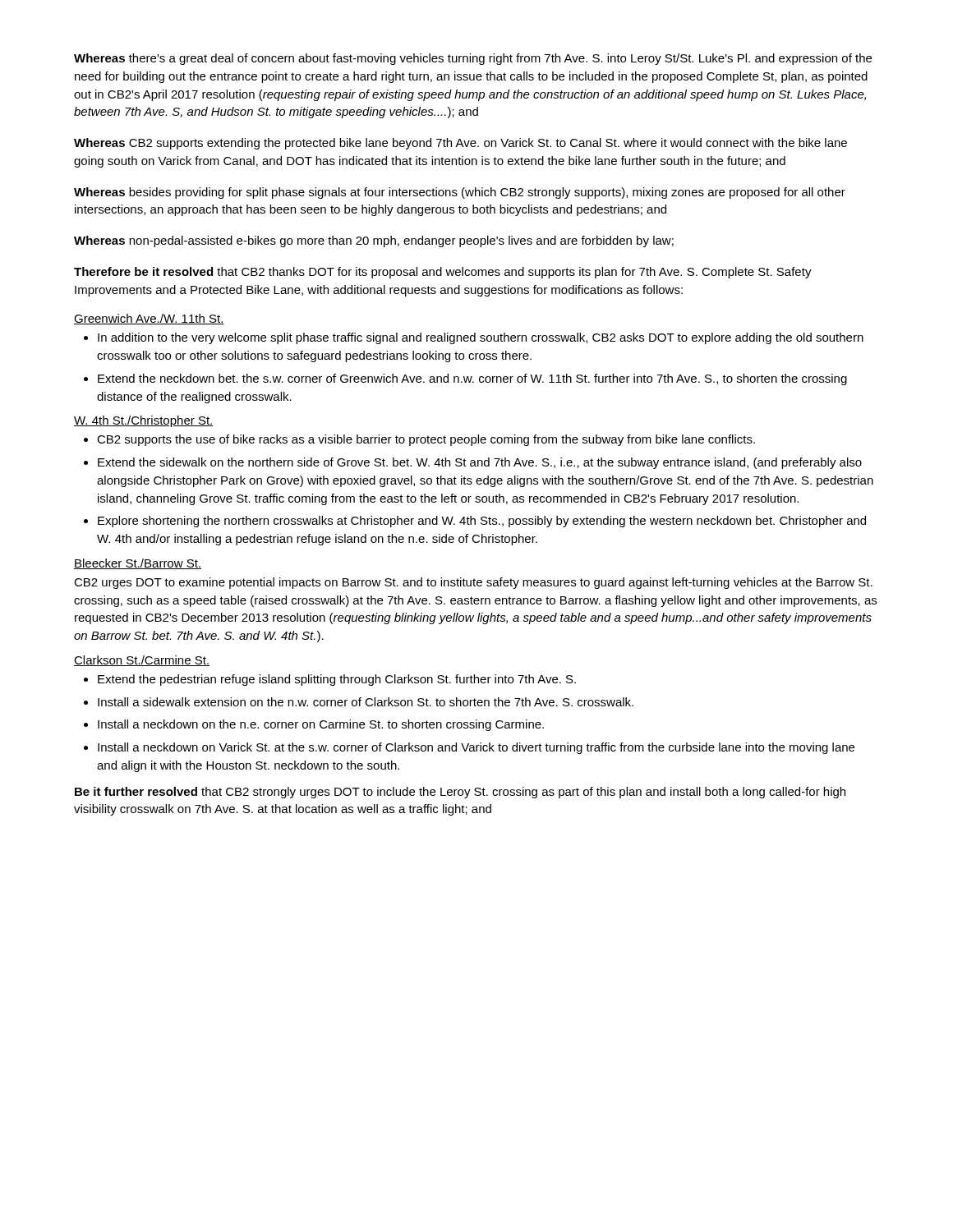
Task: Click on the section header that reads "Bleecker St./Barrow St."
Action: pos(138,563)
